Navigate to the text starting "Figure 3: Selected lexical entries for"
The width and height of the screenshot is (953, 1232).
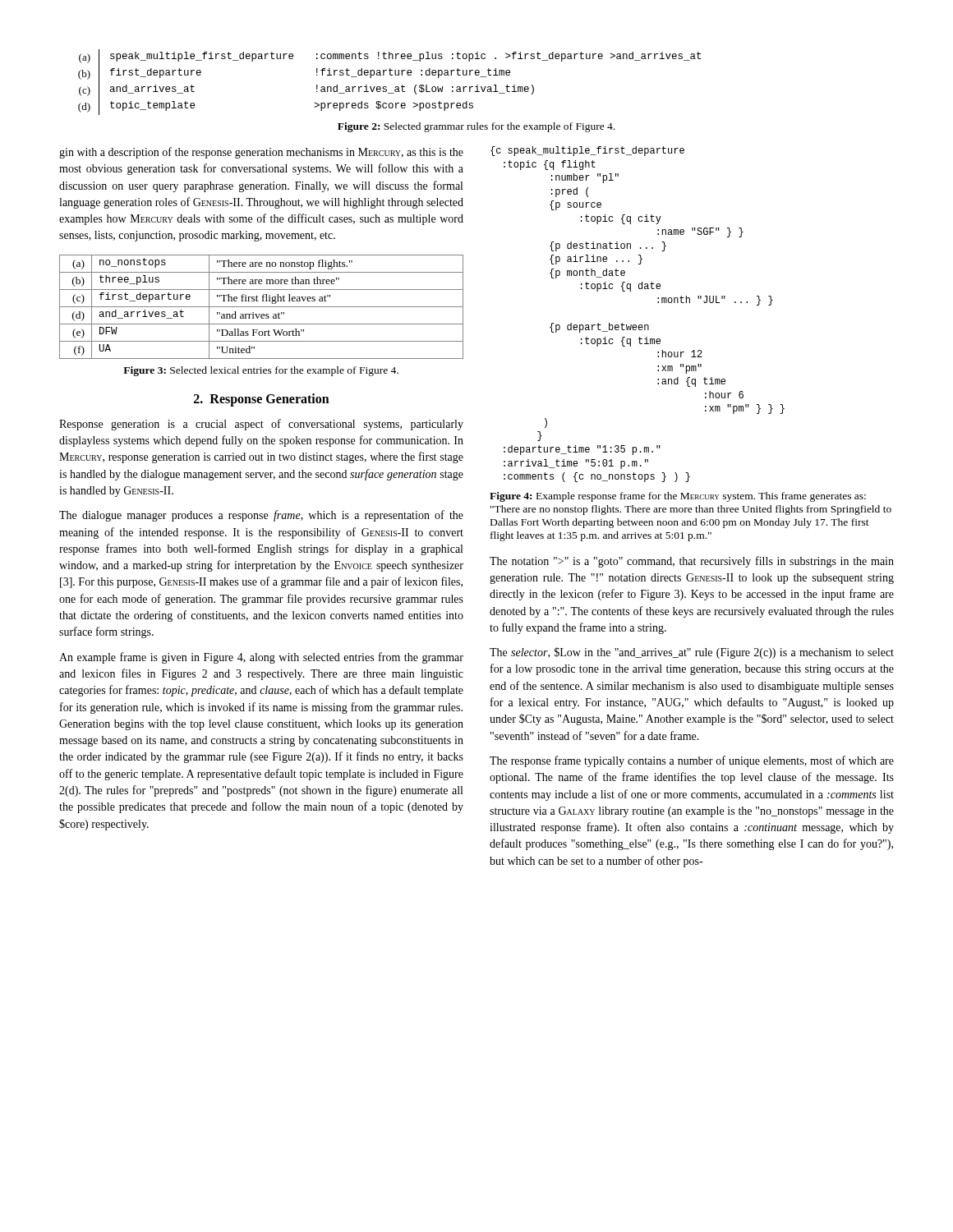pyautogui.click(x=261, y=370)
